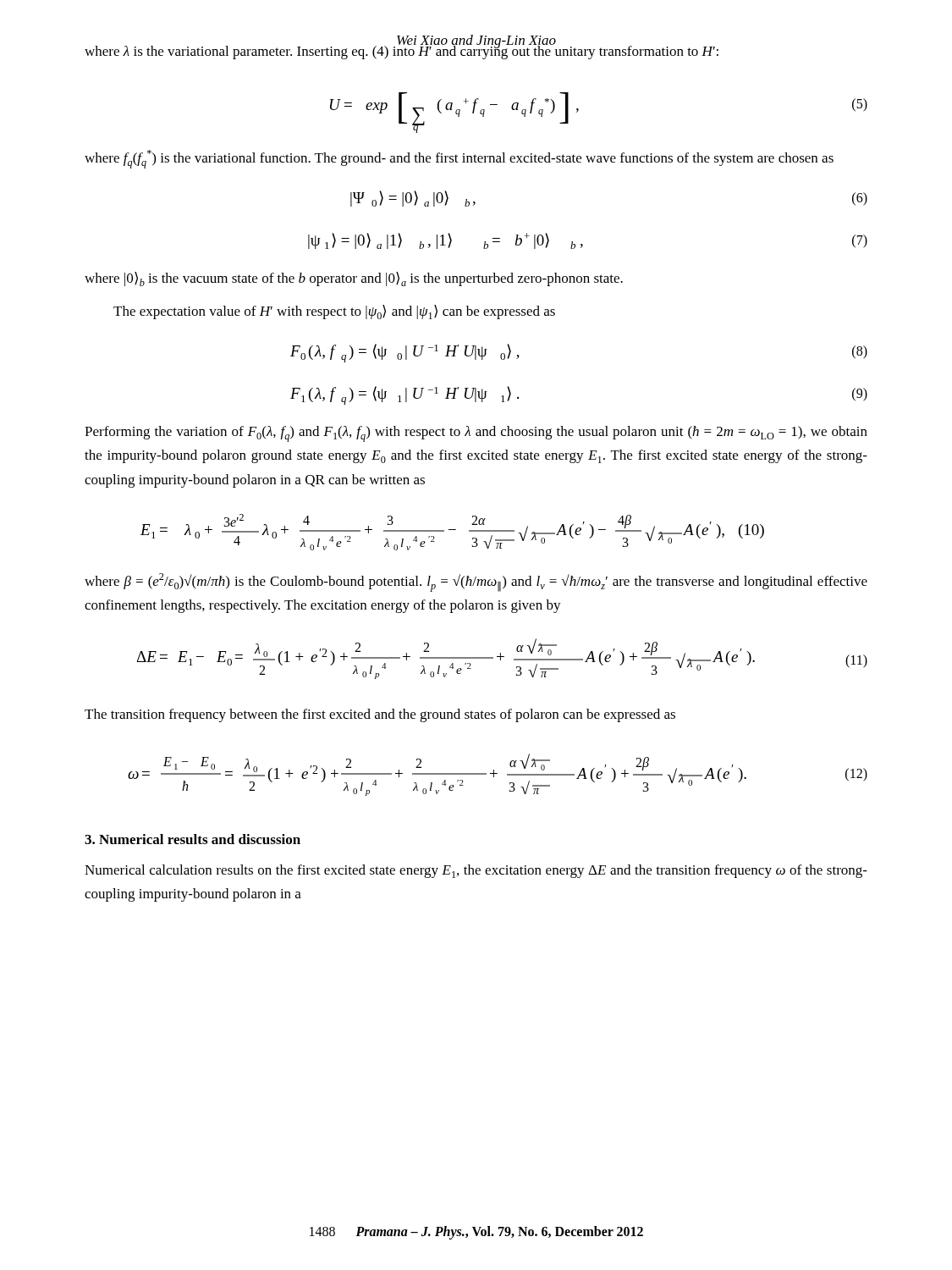Point to the text block starting "F 1 ( λ, f q ) ="
Viewport: 952px width, 1270px height.
tap(476, 394)
